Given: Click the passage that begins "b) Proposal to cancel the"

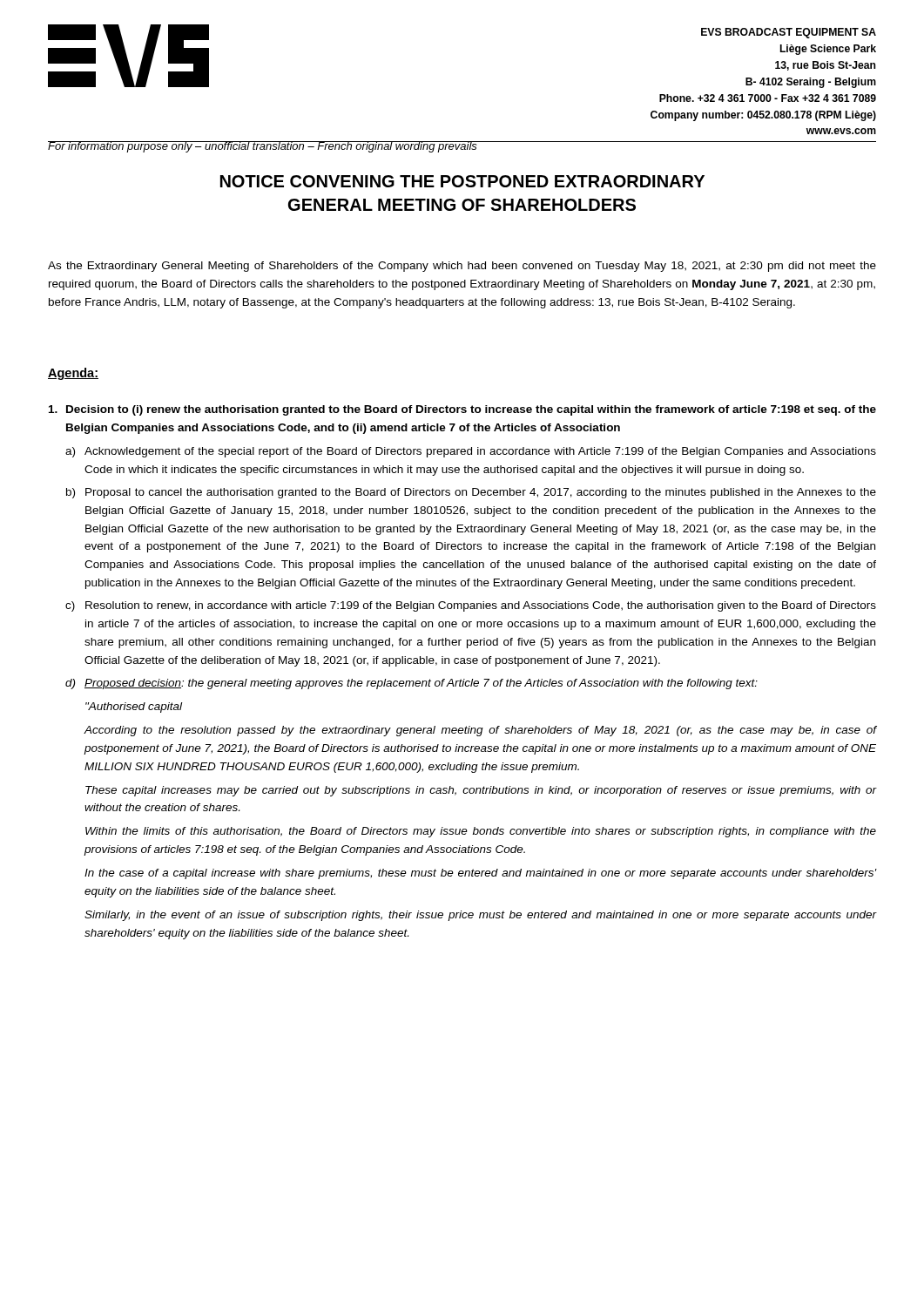Looking at the screenshot, I should click(x=471, y=538).
